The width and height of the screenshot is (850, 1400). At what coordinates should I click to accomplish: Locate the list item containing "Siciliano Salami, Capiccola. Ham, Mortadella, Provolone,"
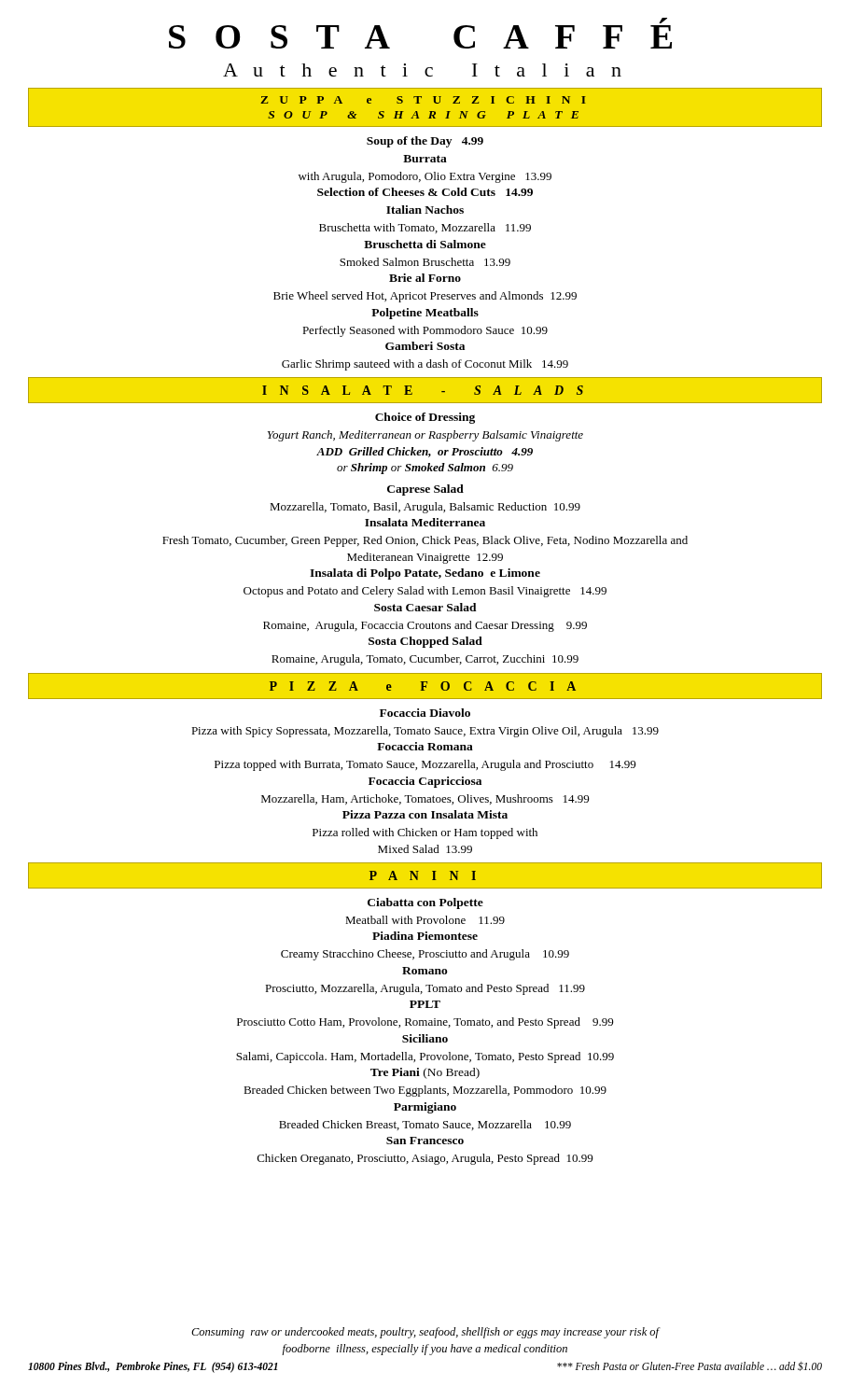[x=425, y=1047]
